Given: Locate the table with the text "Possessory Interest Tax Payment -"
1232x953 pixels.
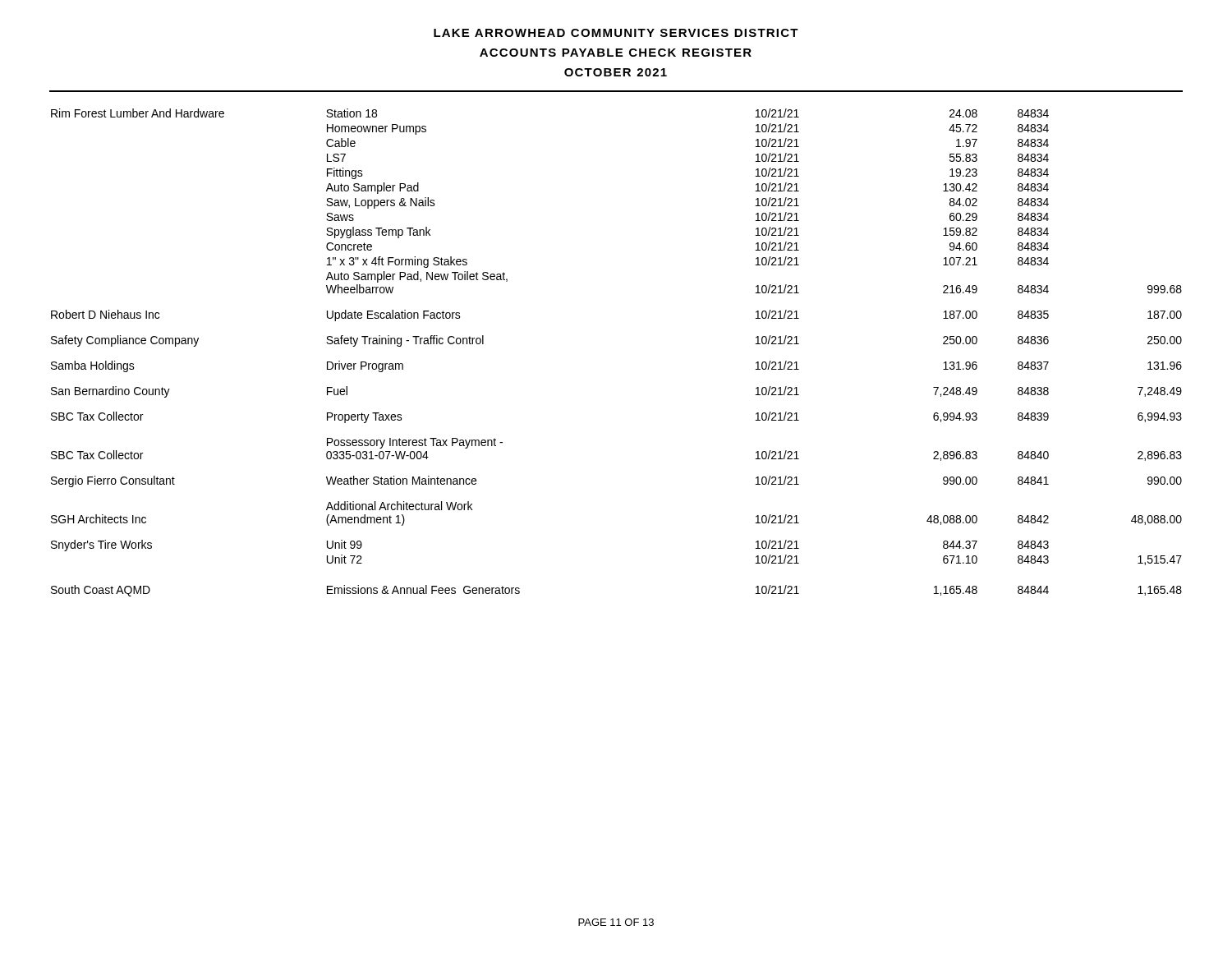Looking at the screenshot, I should [616, 347].
